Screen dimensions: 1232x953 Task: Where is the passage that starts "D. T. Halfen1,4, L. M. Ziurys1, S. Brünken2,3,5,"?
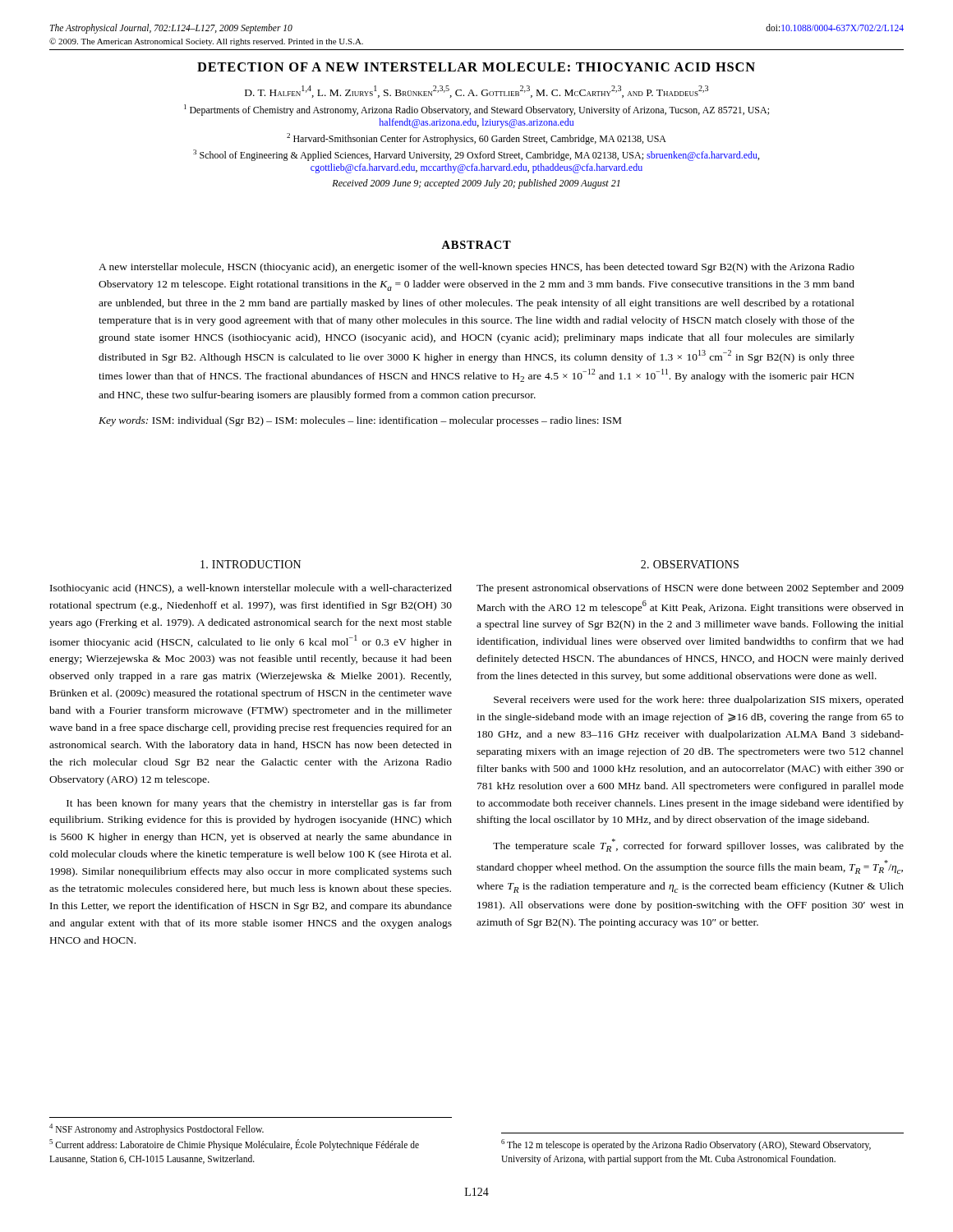(476, 91)
